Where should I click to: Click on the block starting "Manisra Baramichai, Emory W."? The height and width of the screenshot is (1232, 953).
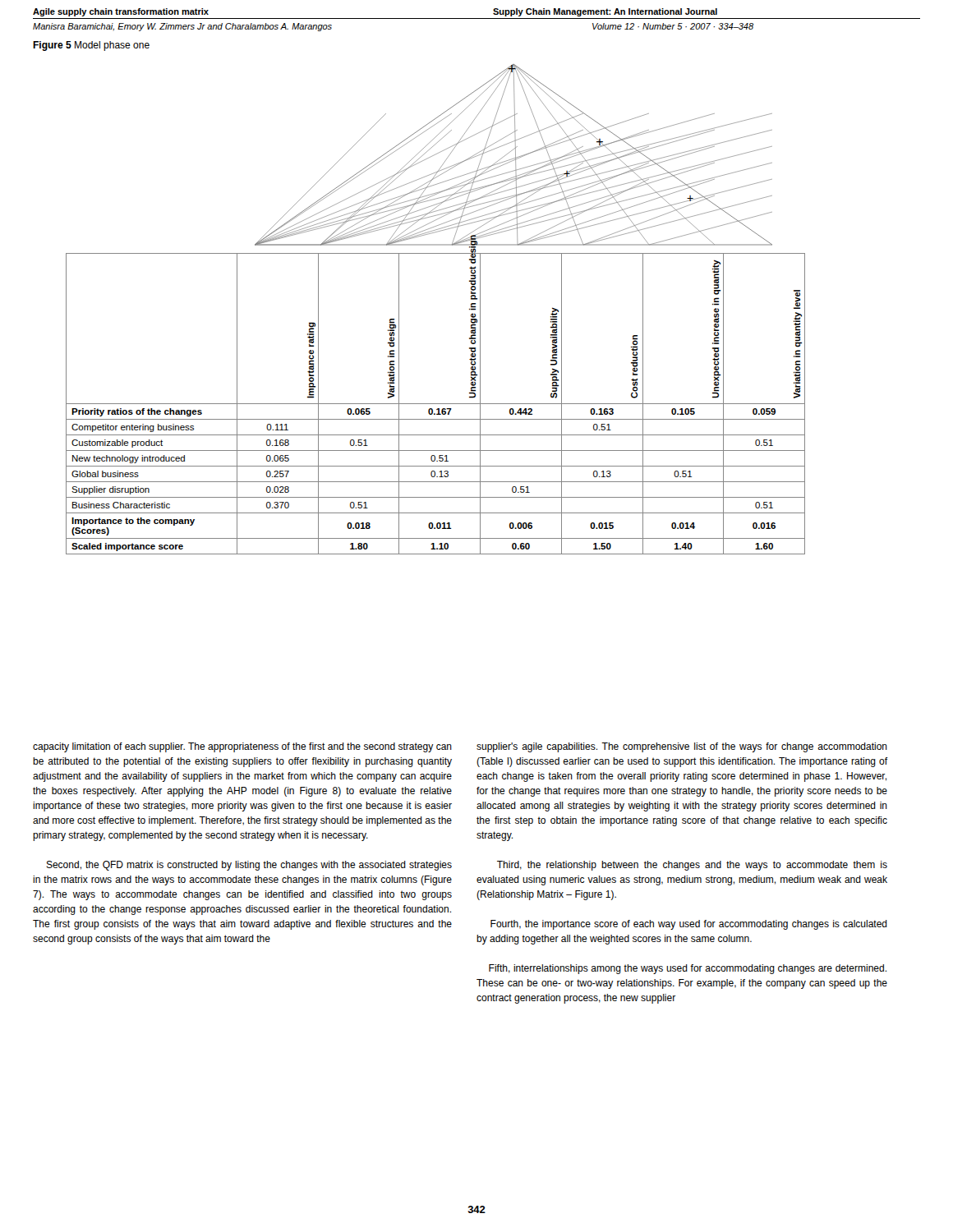(x=182, y=26)
